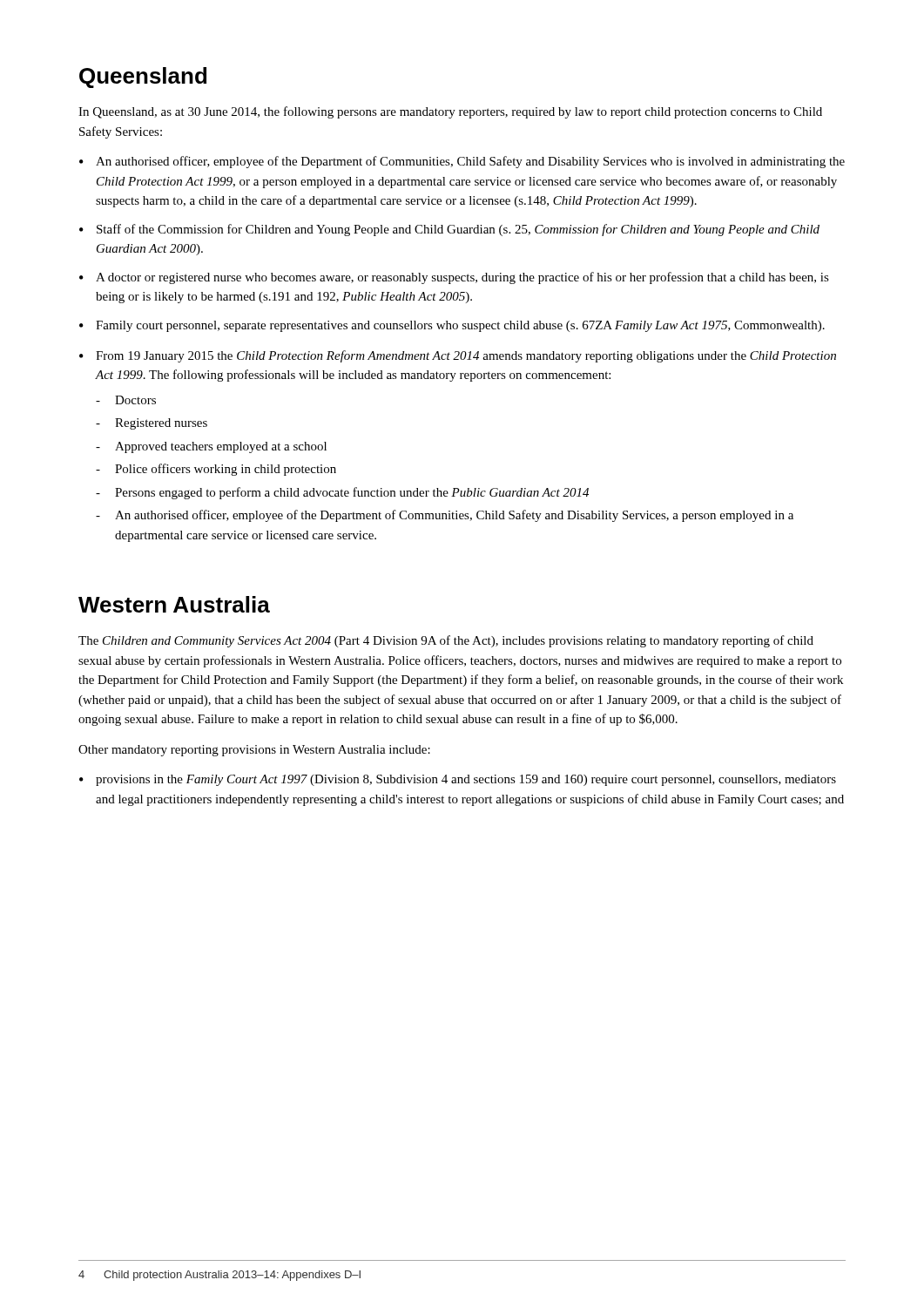Point to "- Registered nurses"
Image resolution: width=924 pixels, height=1307 pixels.
(152, 424)
